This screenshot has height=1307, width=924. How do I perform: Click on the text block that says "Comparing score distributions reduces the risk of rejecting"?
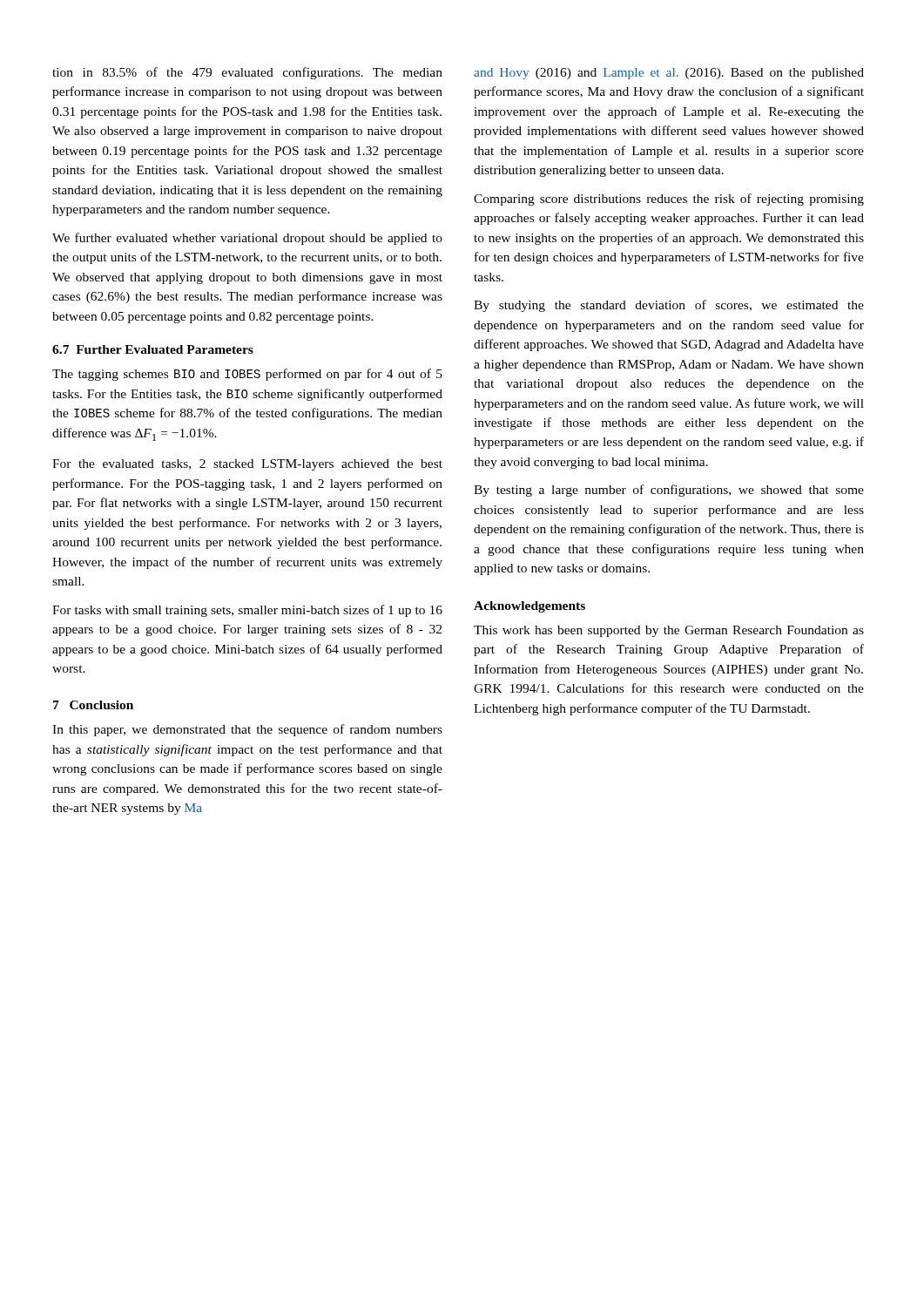(669, 238)
